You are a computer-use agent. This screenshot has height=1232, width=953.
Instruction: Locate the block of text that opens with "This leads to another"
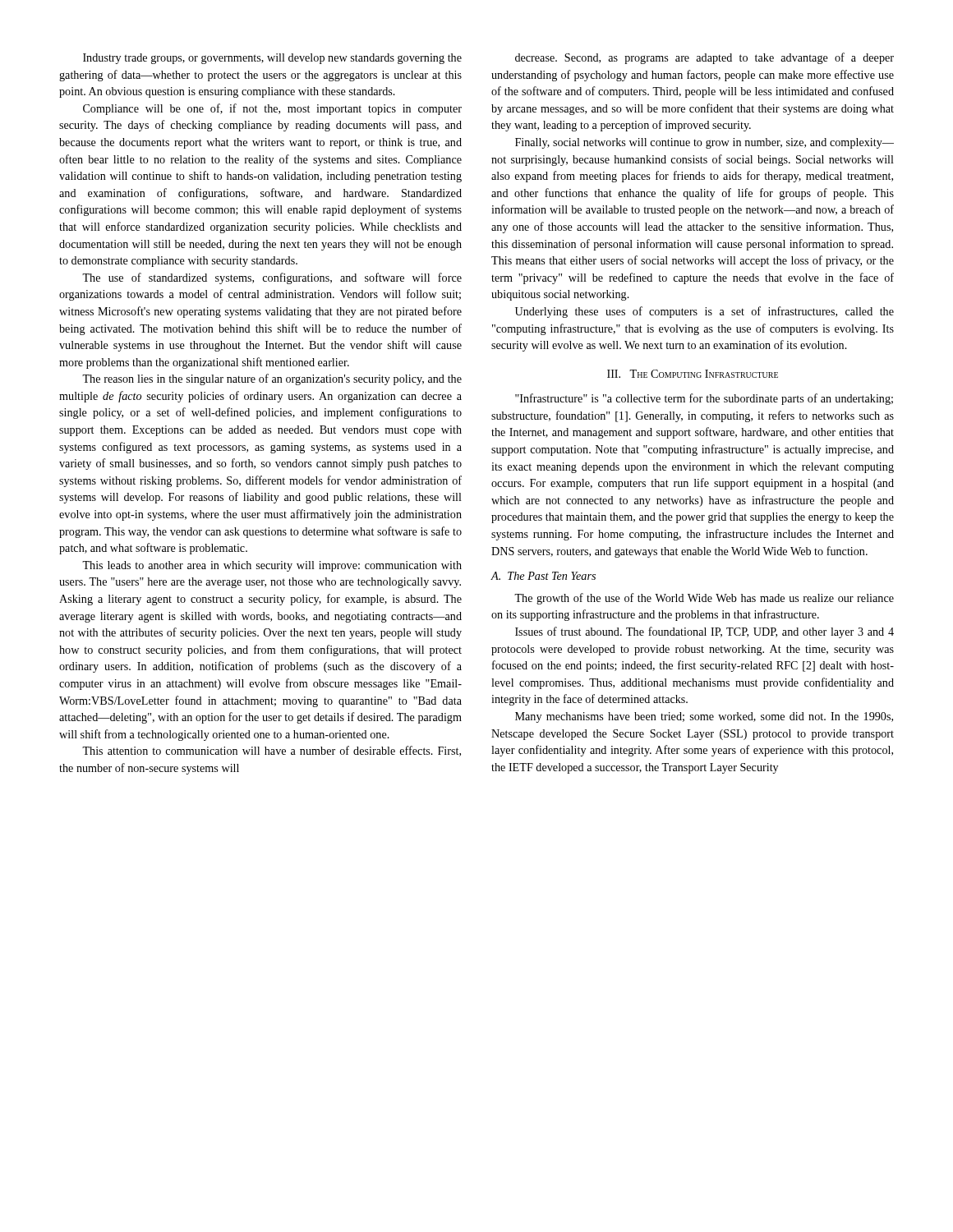point(260,650)
